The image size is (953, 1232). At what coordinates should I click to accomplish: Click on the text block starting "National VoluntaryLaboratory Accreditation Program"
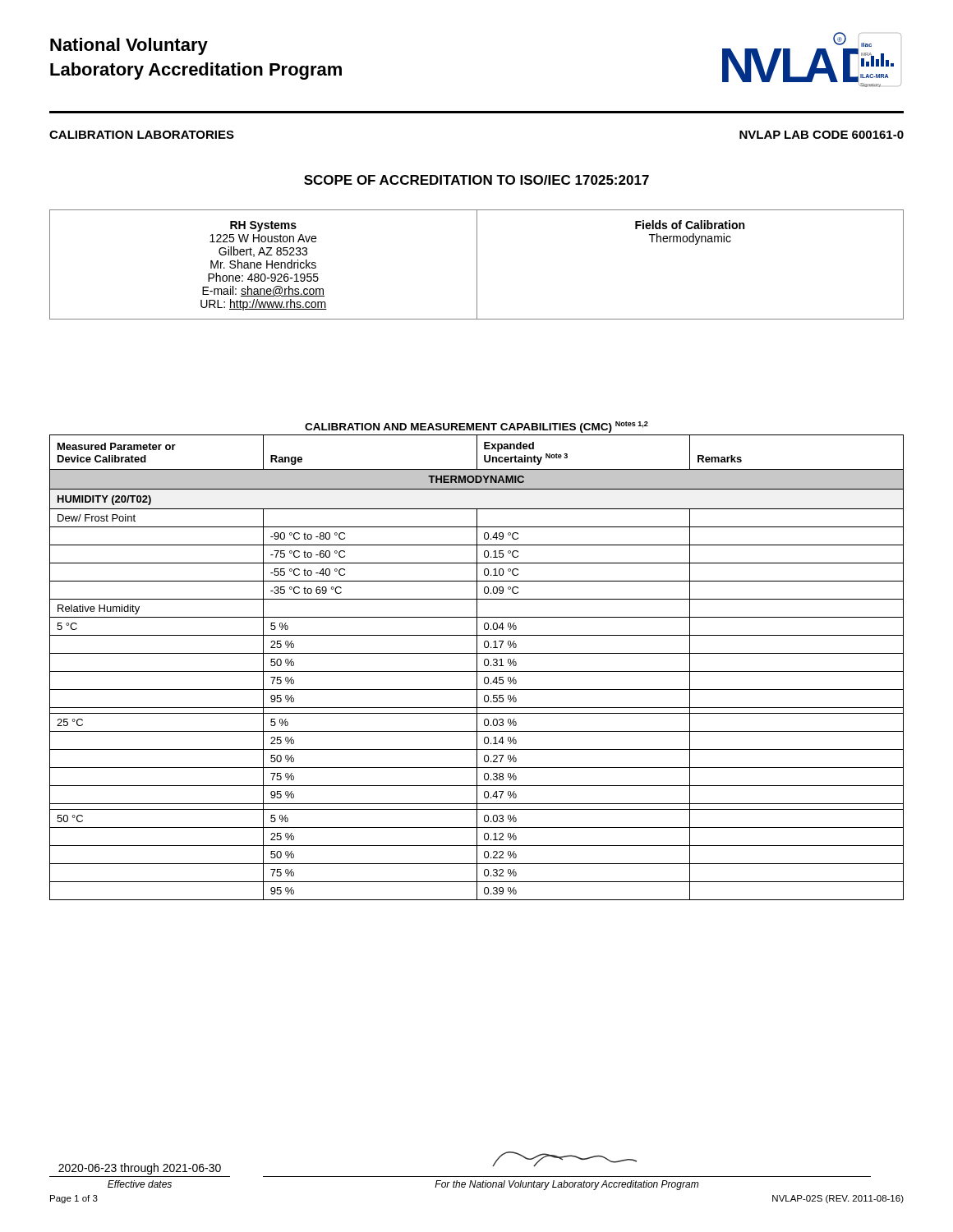pos(196,57)
